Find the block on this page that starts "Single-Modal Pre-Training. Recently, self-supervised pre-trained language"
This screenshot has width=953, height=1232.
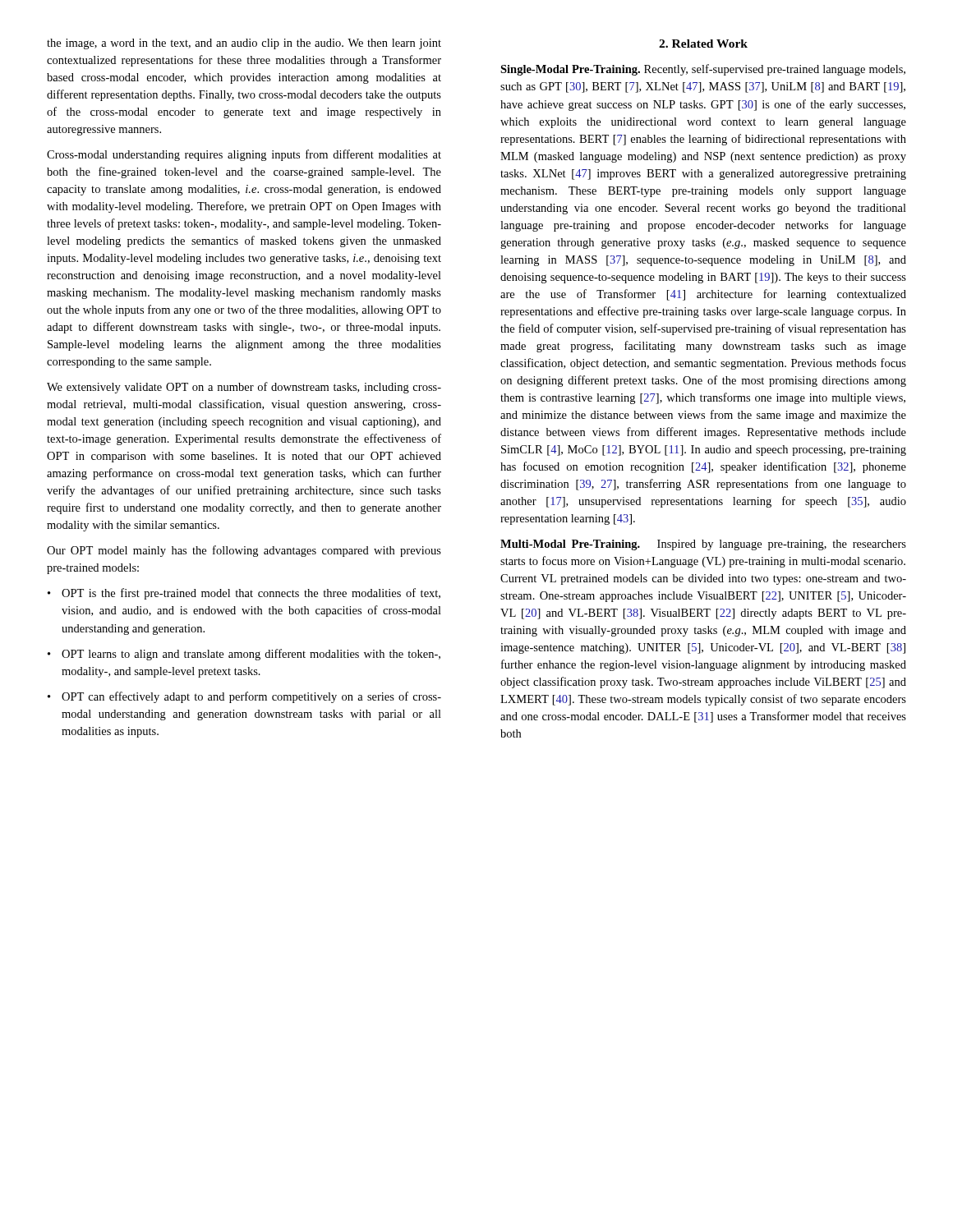pos(703,402)
